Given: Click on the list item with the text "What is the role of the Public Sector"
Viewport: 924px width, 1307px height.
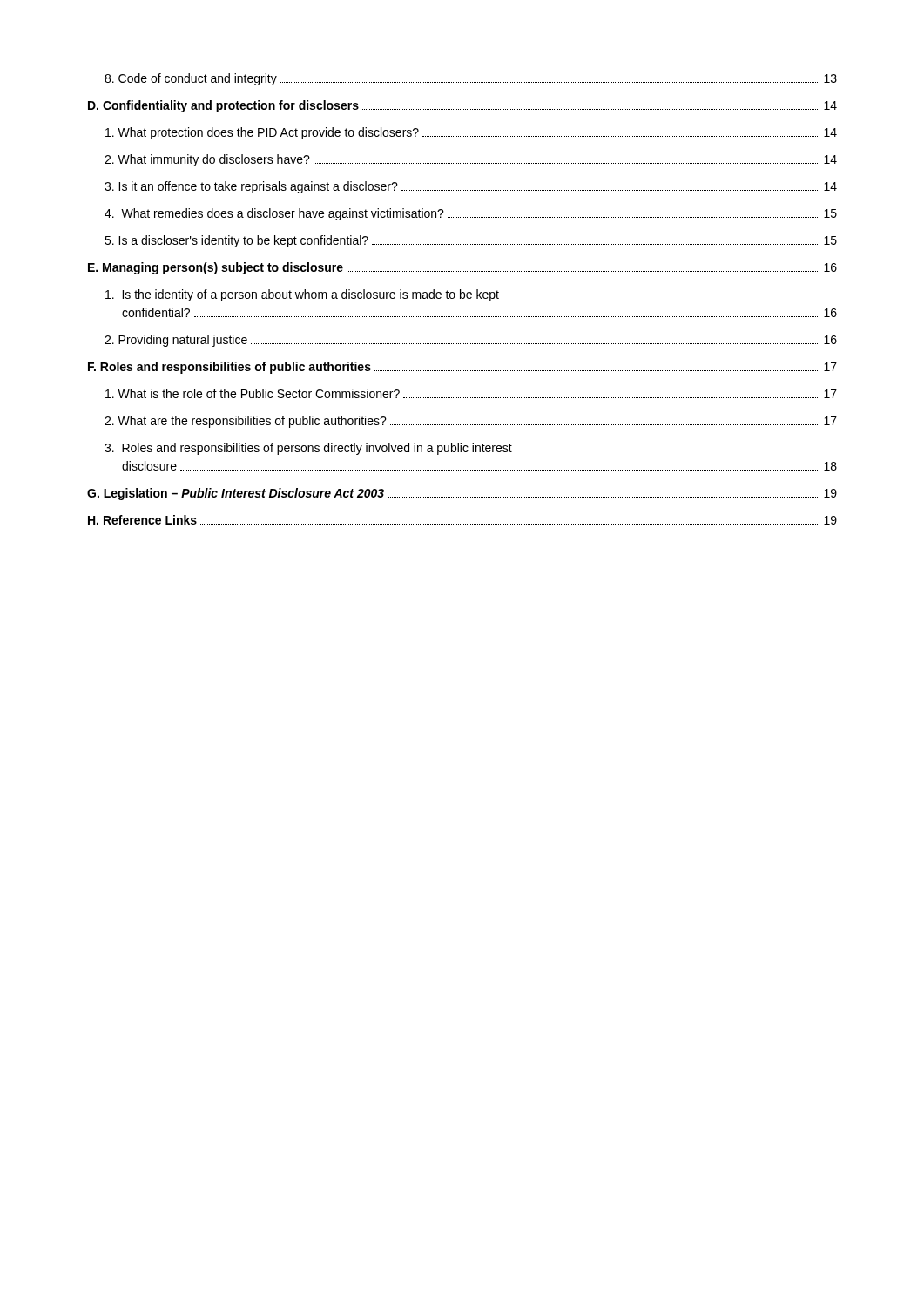Looking at the screenshot, I should click(471, 394).
